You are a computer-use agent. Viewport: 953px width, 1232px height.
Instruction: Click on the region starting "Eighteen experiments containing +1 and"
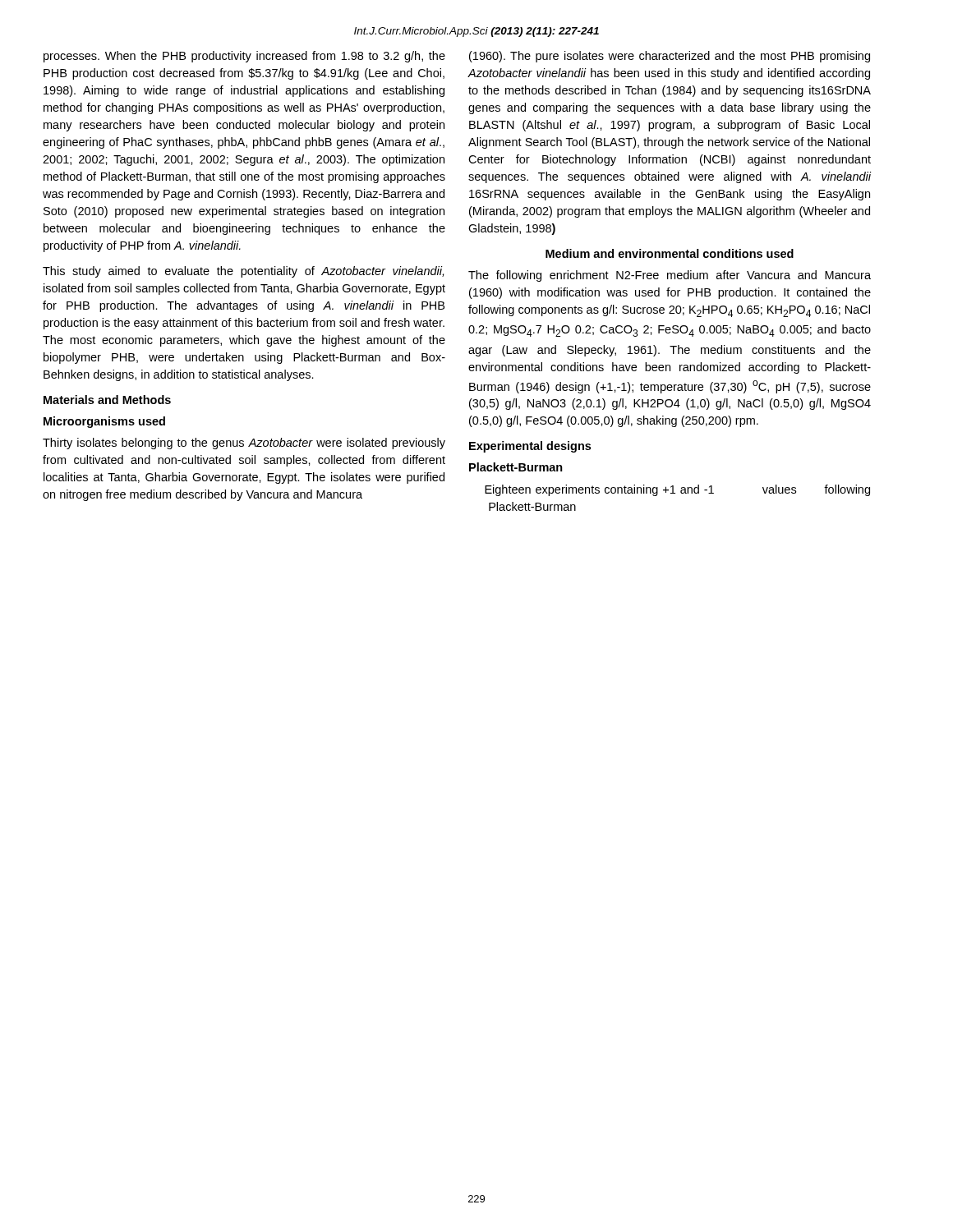point(670,498)
